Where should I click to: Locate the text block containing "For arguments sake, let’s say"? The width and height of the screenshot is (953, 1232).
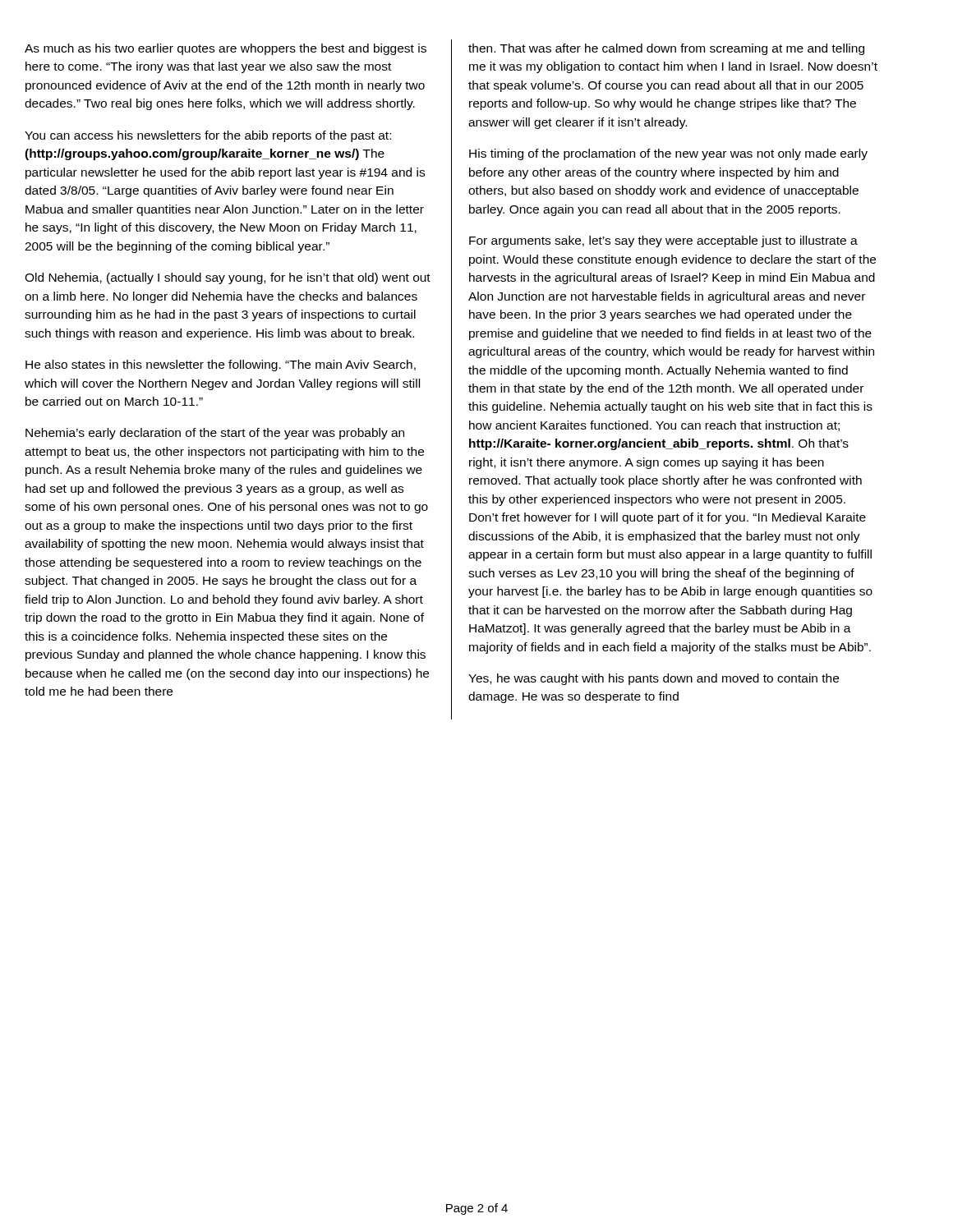[674, 444]
